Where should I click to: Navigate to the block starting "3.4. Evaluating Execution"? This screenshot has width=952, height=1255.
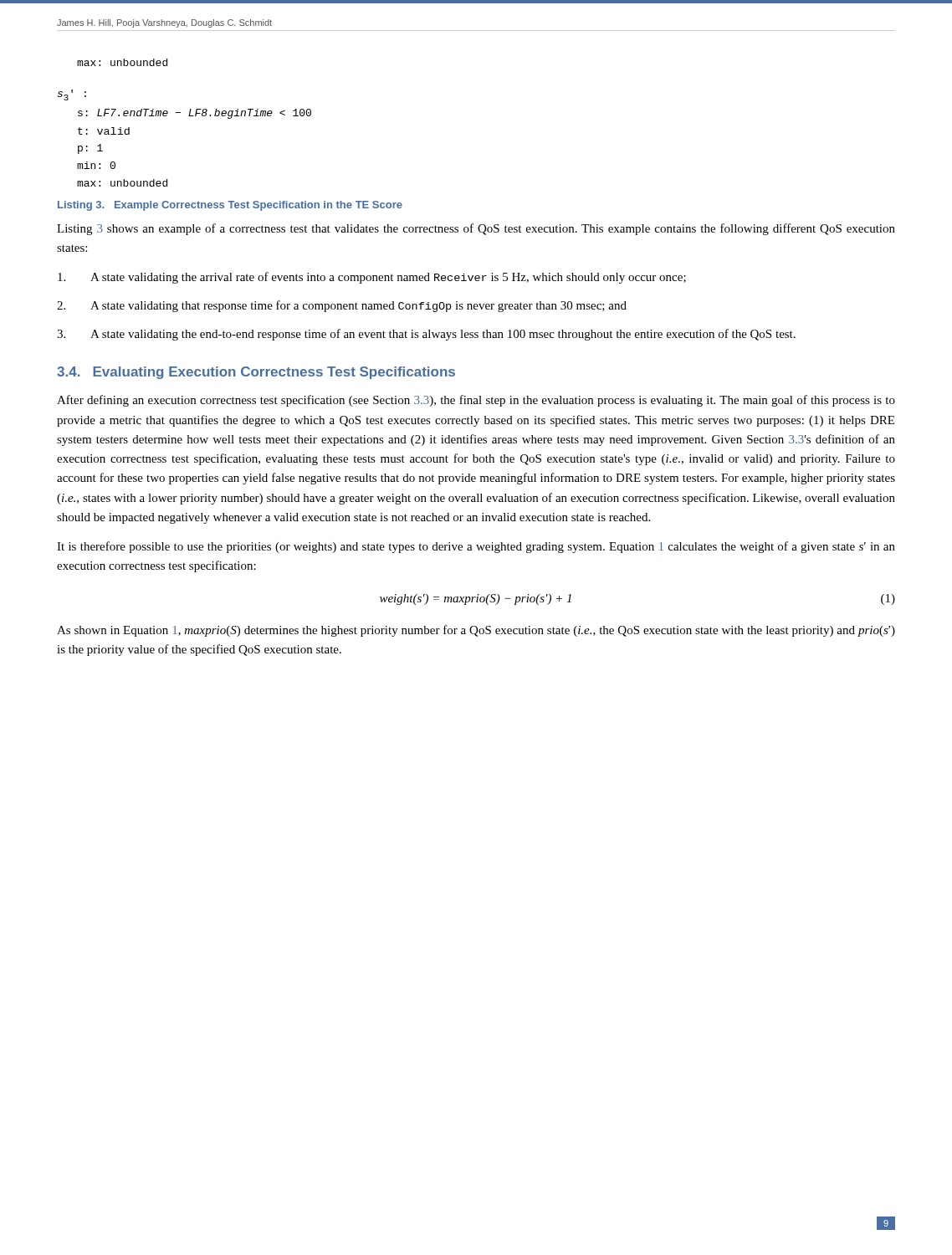(x=256, y=372)
